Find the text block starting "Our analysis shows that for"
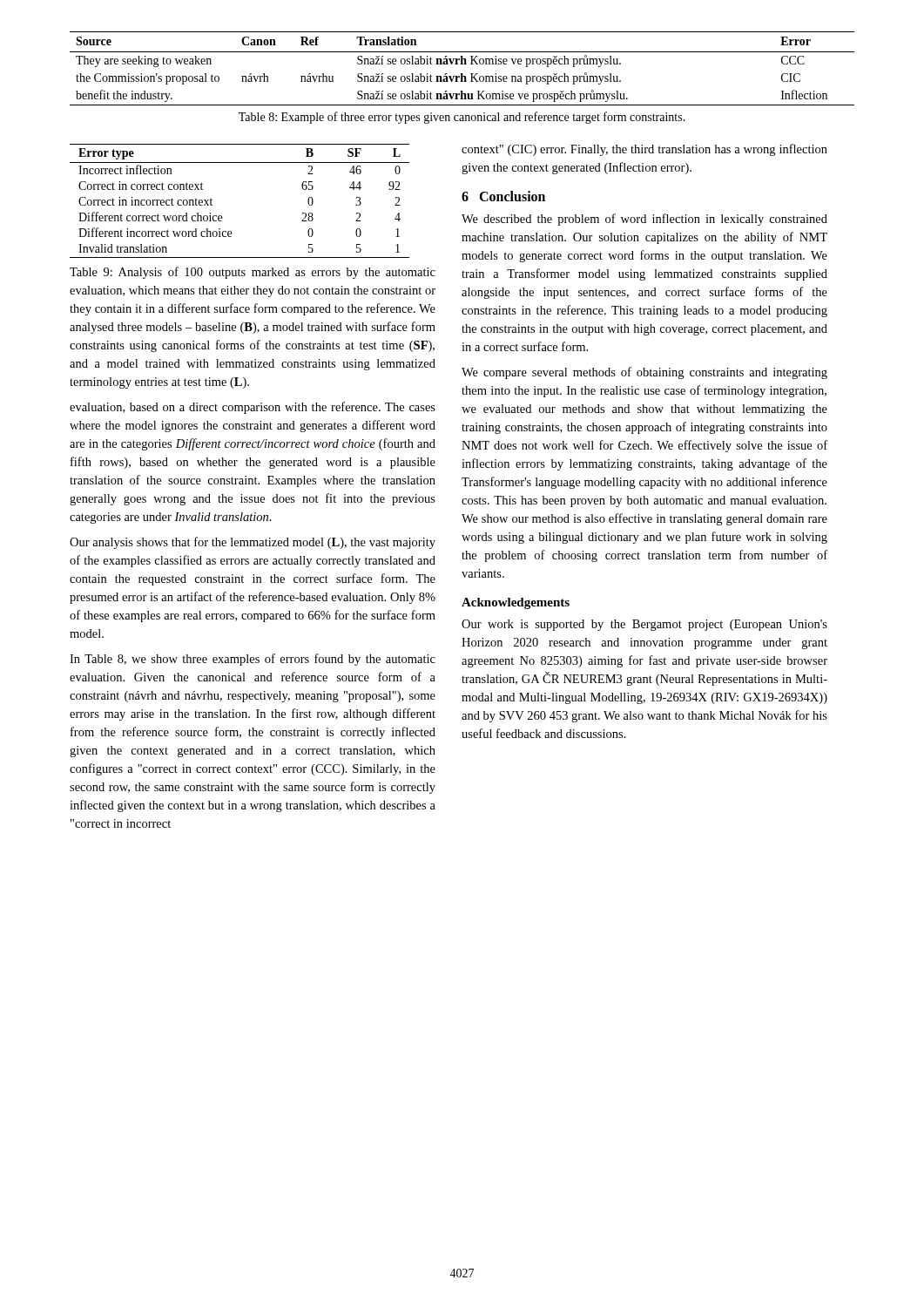 pyautogui.click(x=253, y=588)
